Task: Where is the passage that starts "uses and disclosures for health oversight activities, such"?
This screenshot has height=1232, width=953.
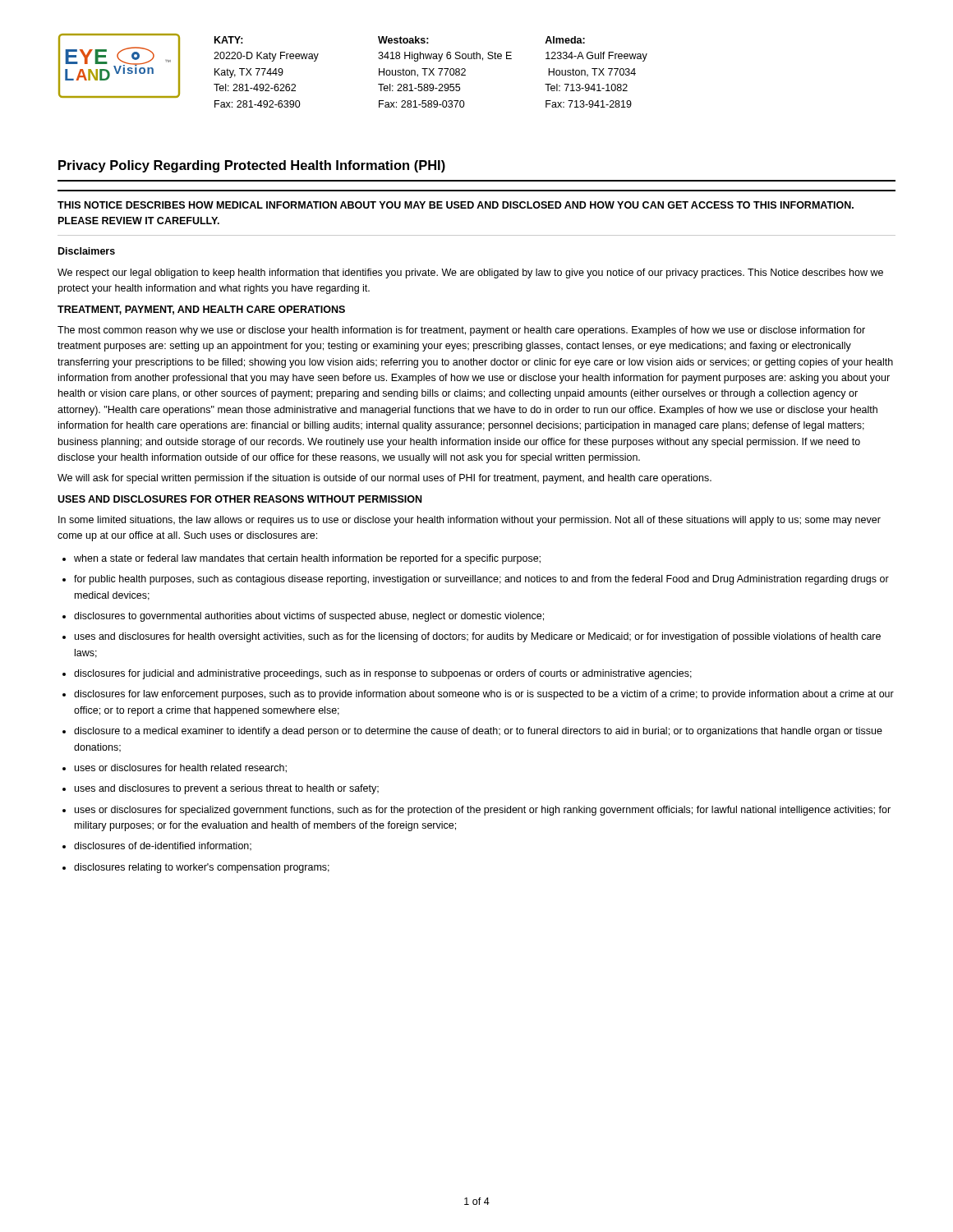Action: [x=478, y=645]
